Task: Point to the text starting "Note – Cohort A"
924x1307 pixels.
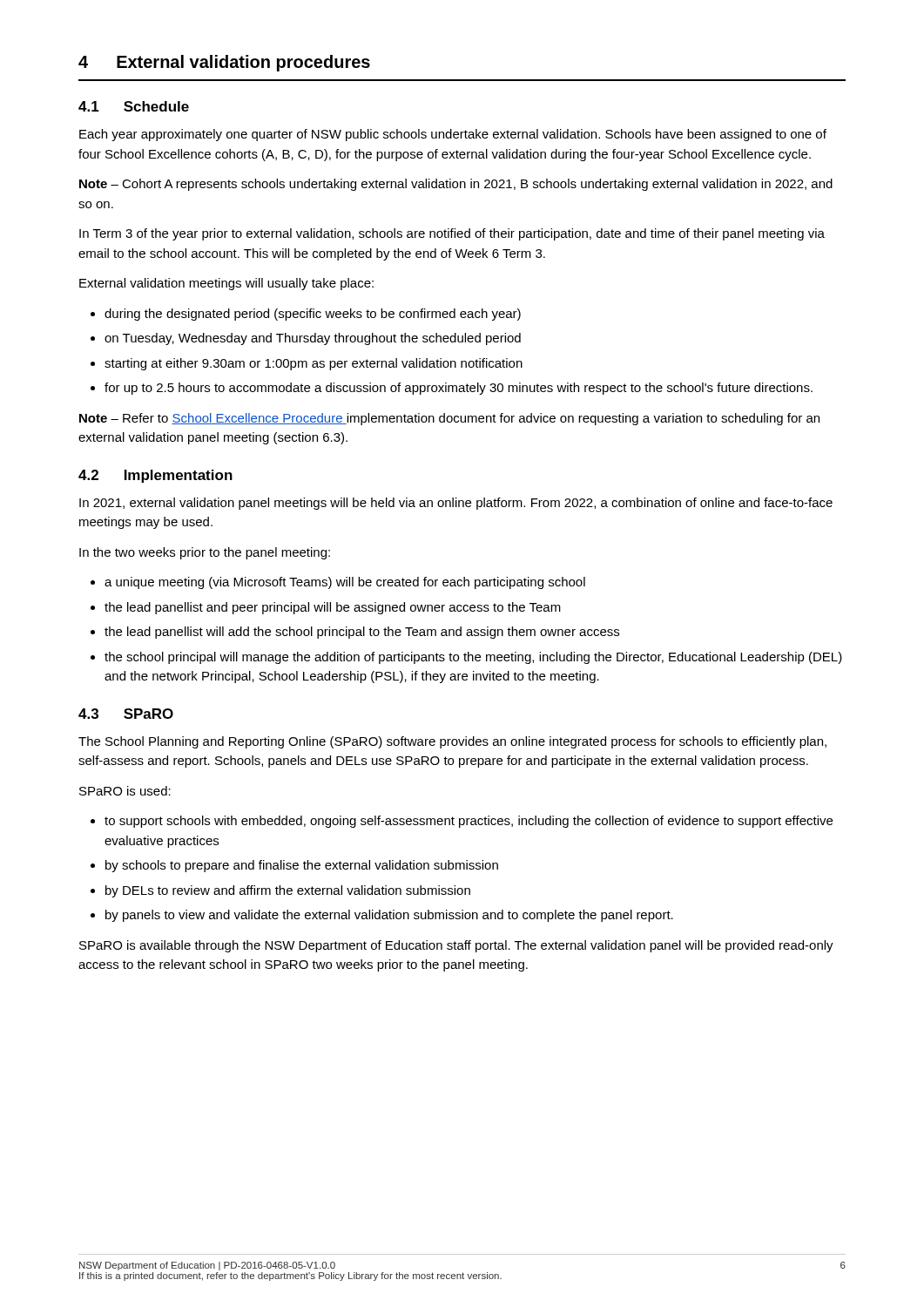Action: coord(462,194)
